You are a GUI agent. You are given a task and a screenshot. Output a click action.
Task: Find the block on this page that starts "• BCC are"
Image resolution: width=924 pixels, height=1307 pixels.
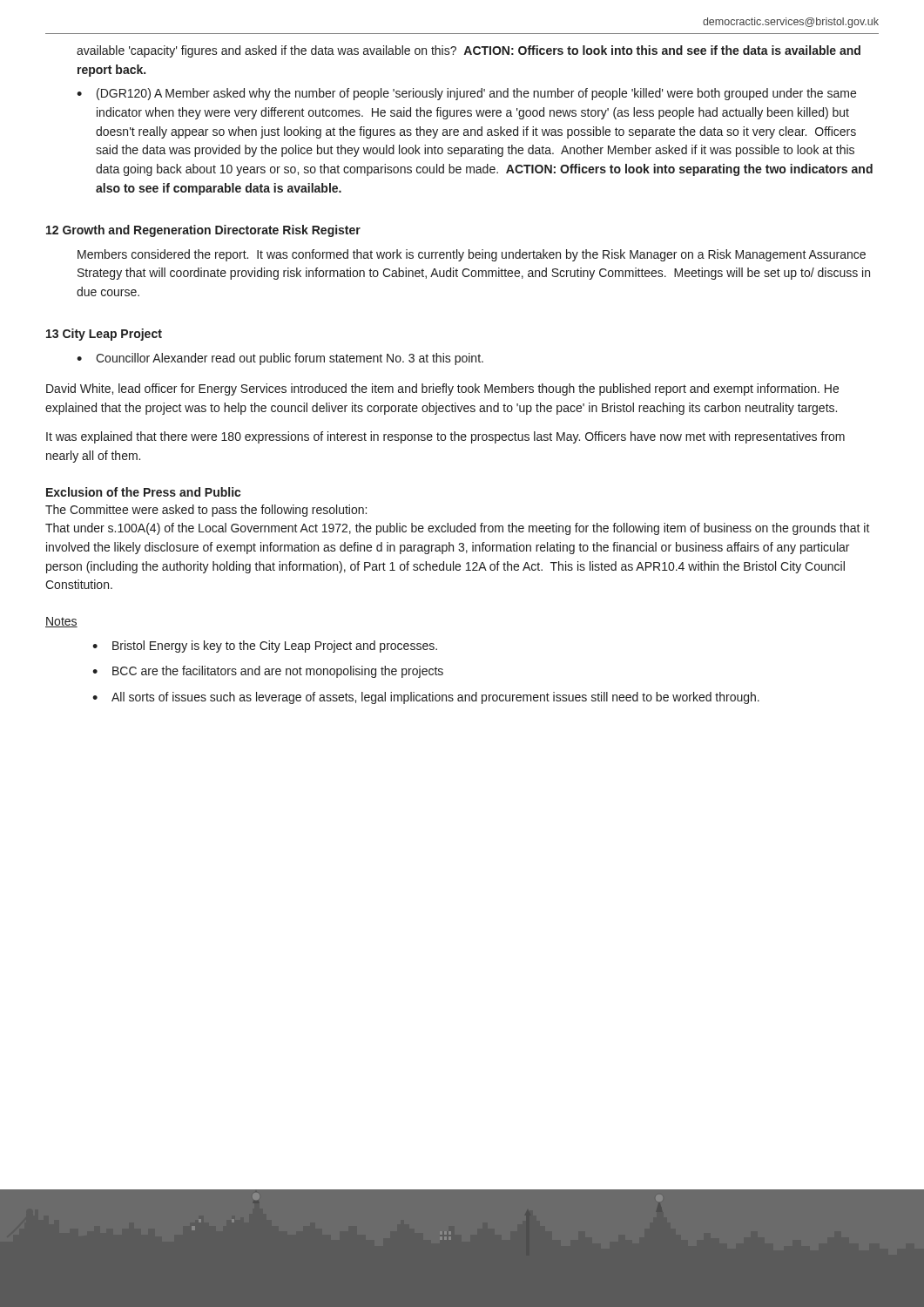pos(268,672)
